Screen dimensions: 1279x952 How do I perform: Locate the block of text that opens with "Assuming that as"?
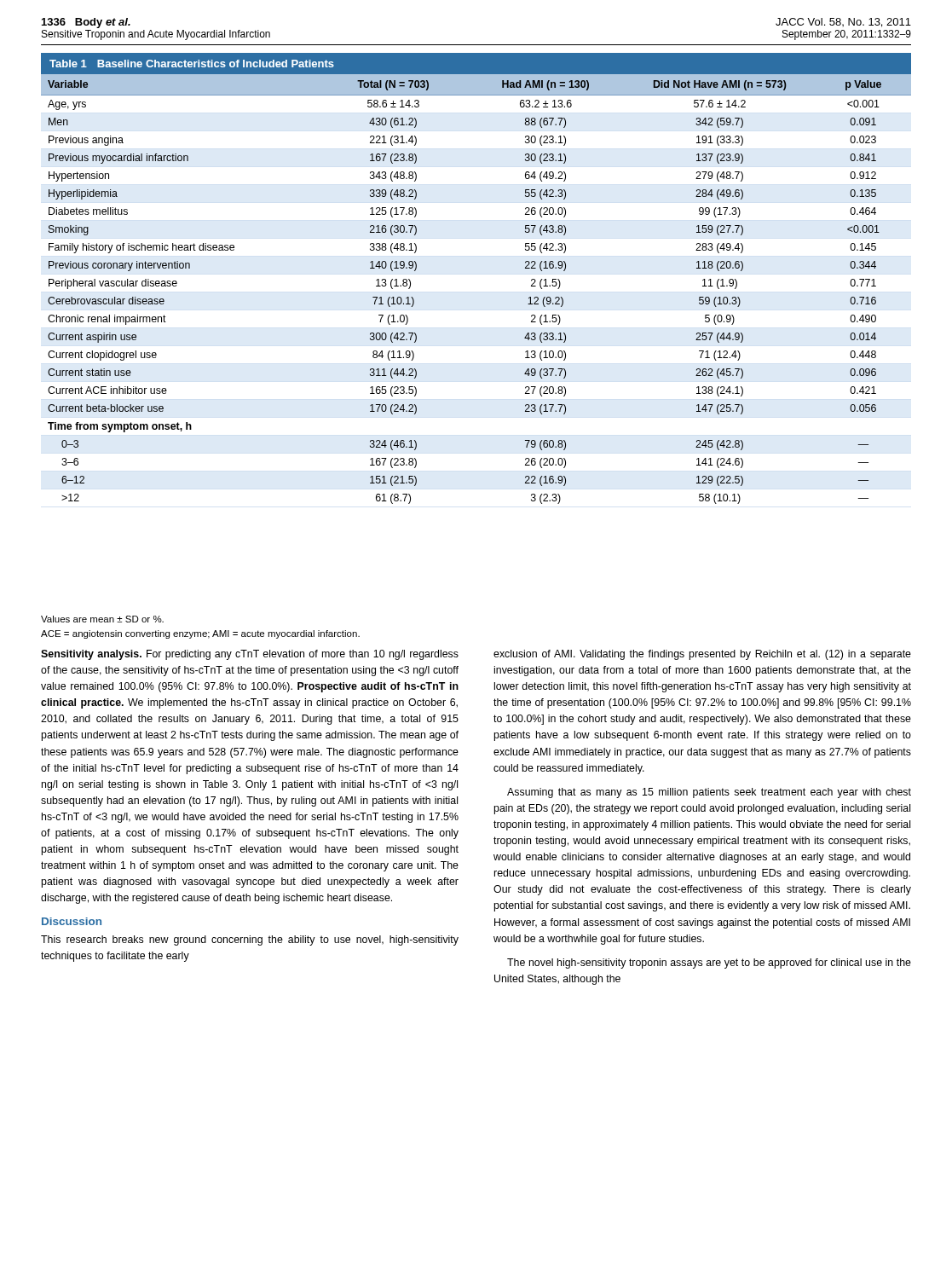(702, 865)
